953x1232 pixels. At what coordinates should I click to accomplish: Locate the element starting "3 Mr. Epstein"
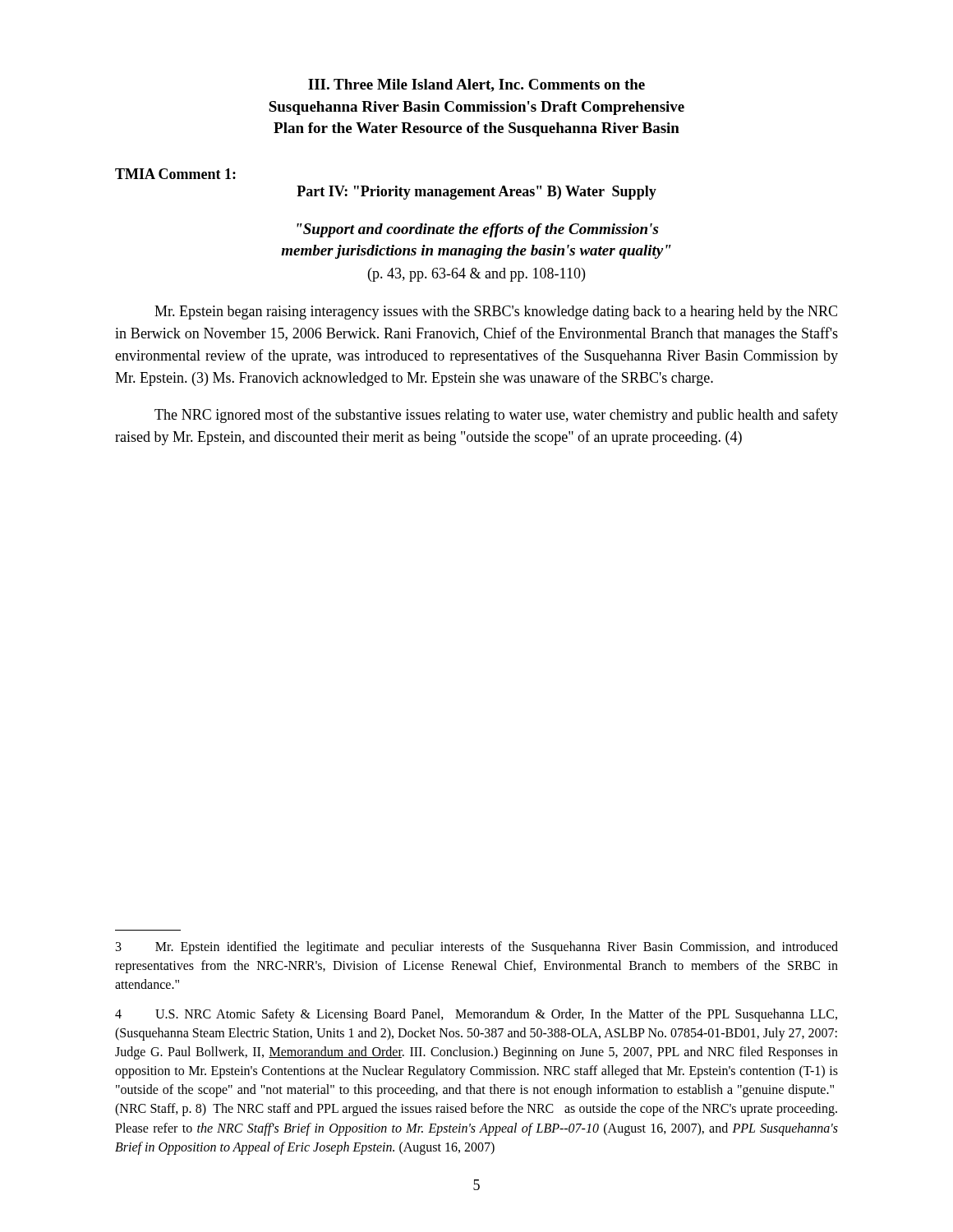pos(476,966)
